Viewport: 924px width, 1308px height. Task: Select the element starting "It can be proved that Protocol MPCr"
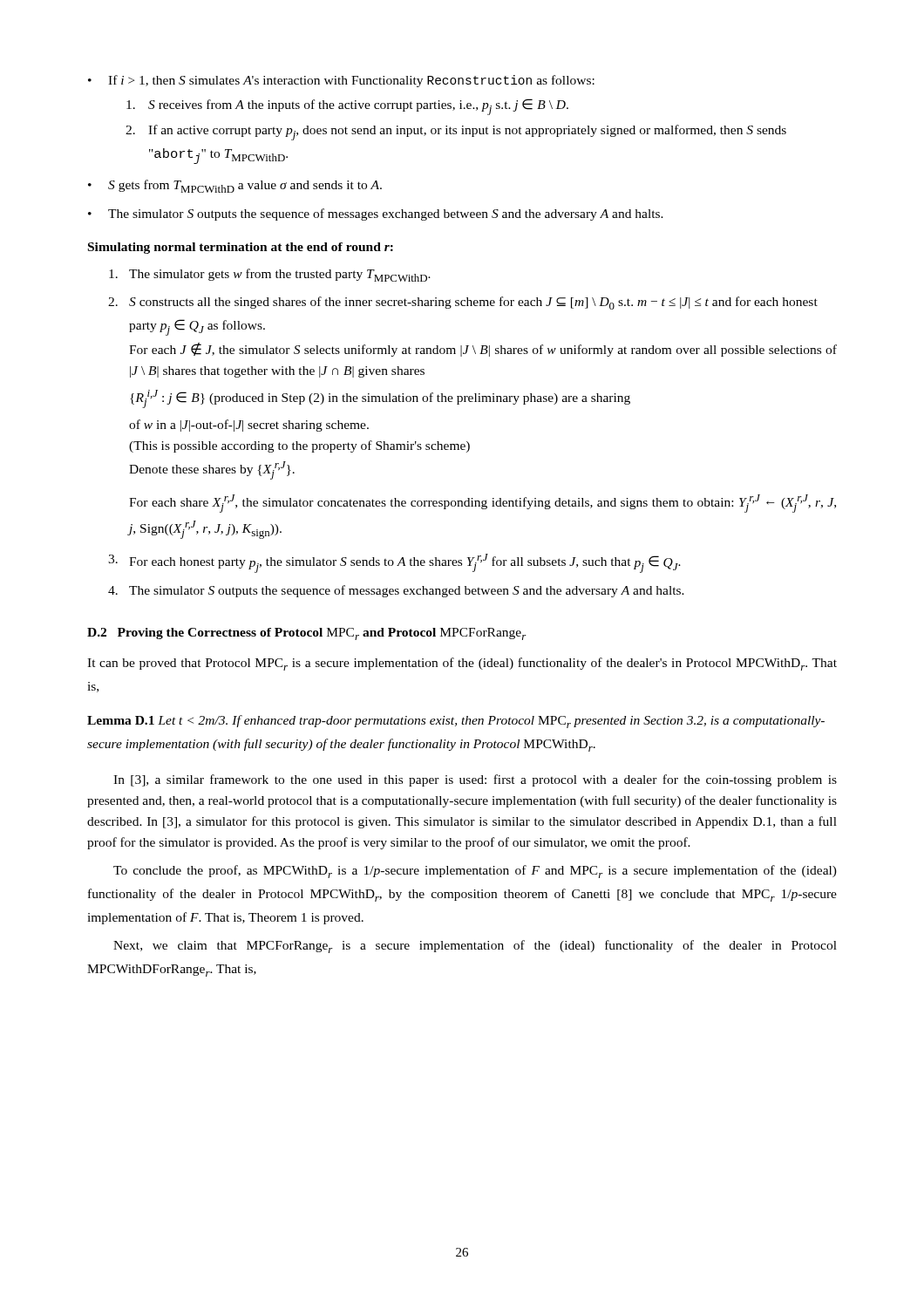pos(462,674)
